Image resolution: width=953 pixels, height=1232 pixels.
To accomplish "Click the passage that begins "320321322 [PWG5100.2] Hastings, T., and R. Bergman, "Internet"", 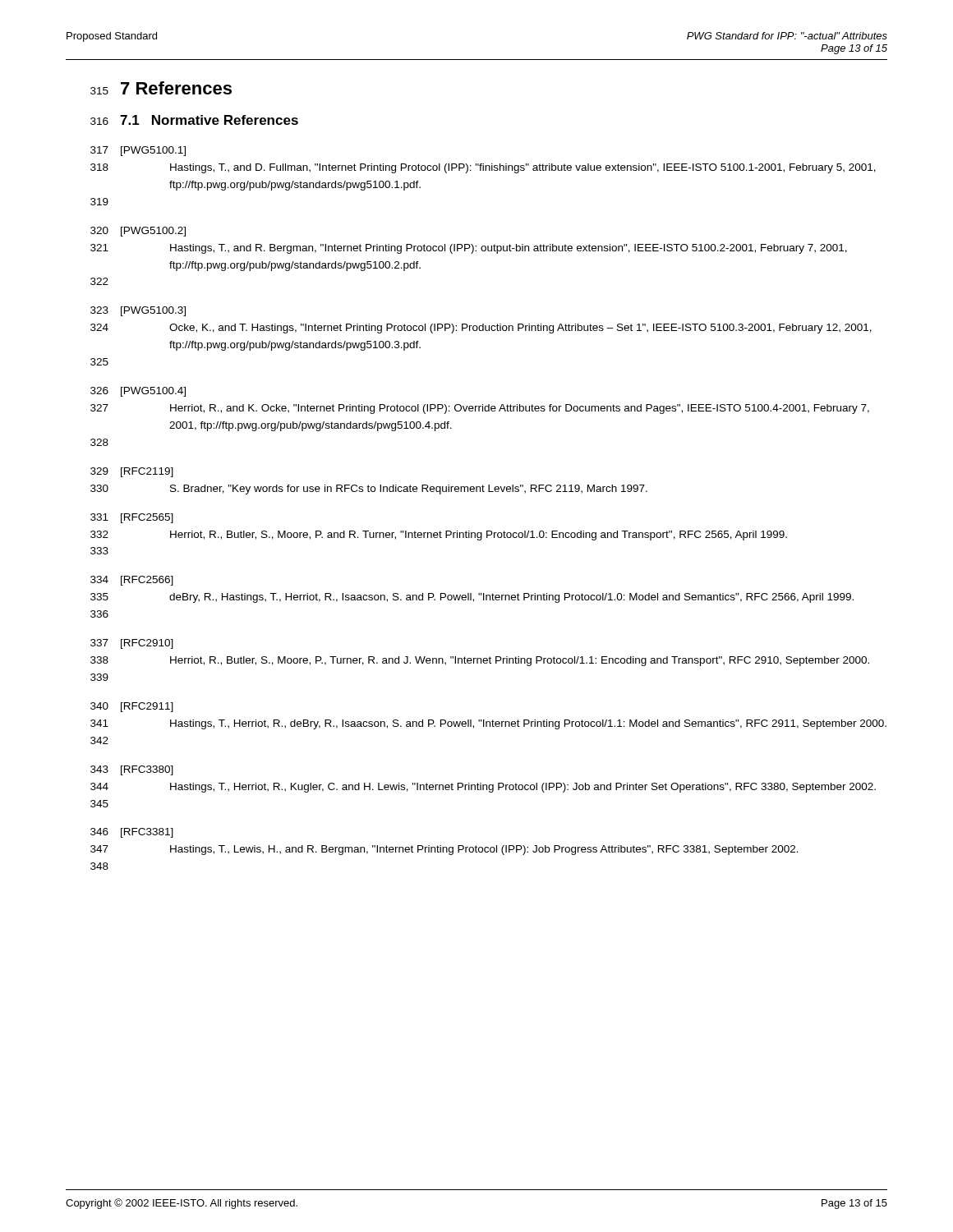I will pos(476,257).
